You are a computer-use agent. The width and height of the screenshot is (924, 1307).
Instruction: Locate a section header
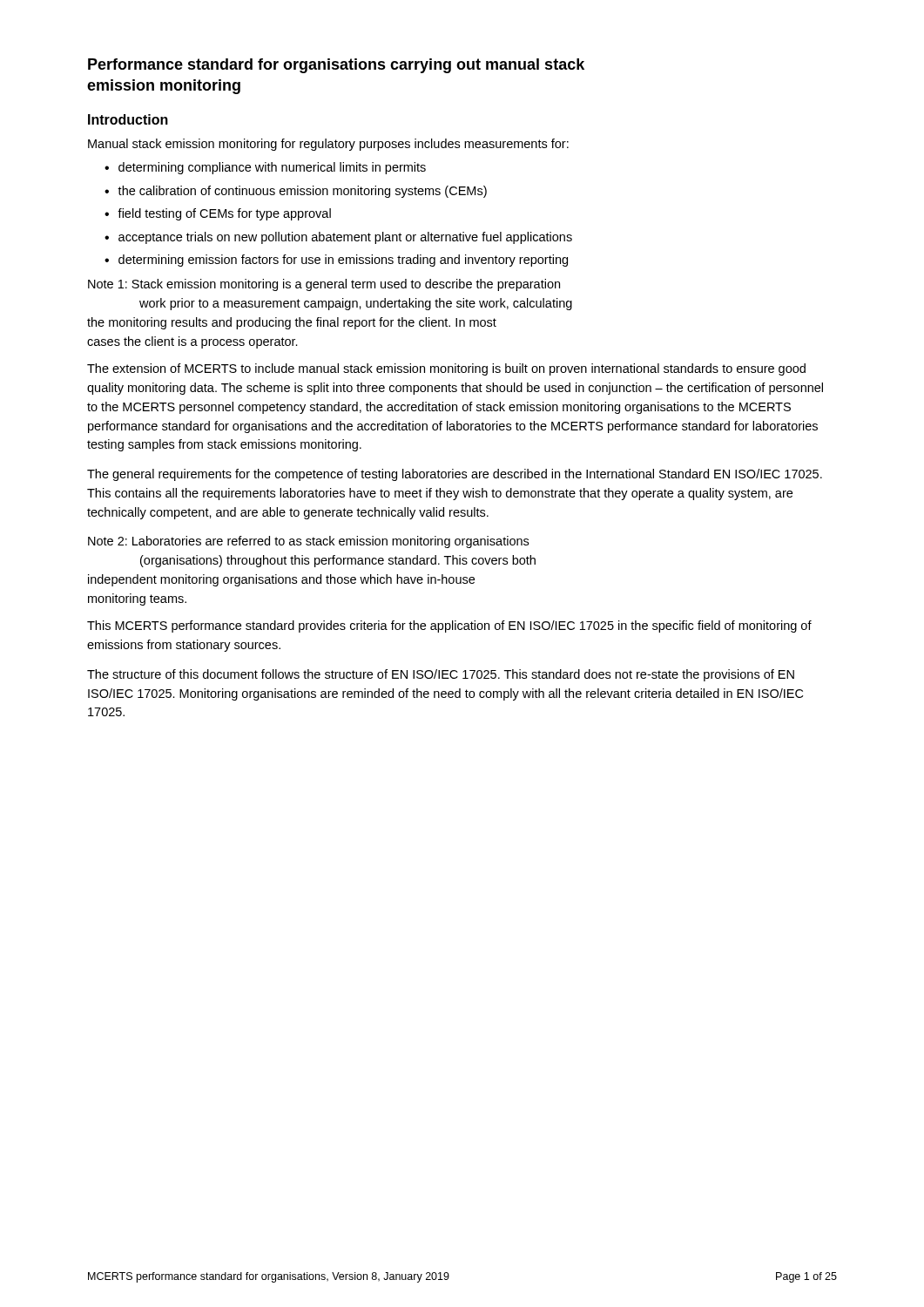tap(462, 120)
